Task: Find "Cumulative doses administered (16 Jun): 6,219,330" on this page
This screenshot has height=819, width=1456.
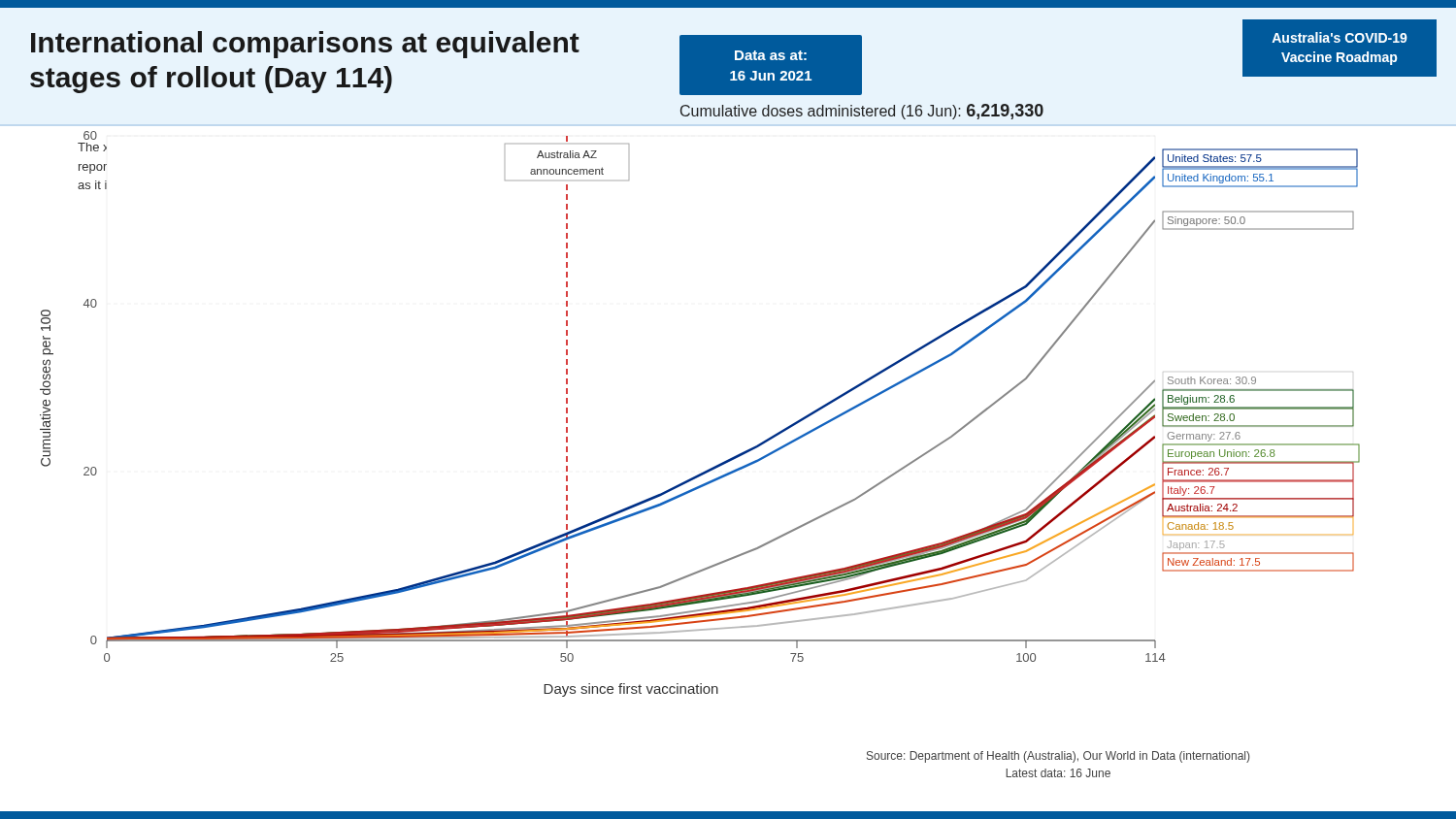Action: click(862, 111)
